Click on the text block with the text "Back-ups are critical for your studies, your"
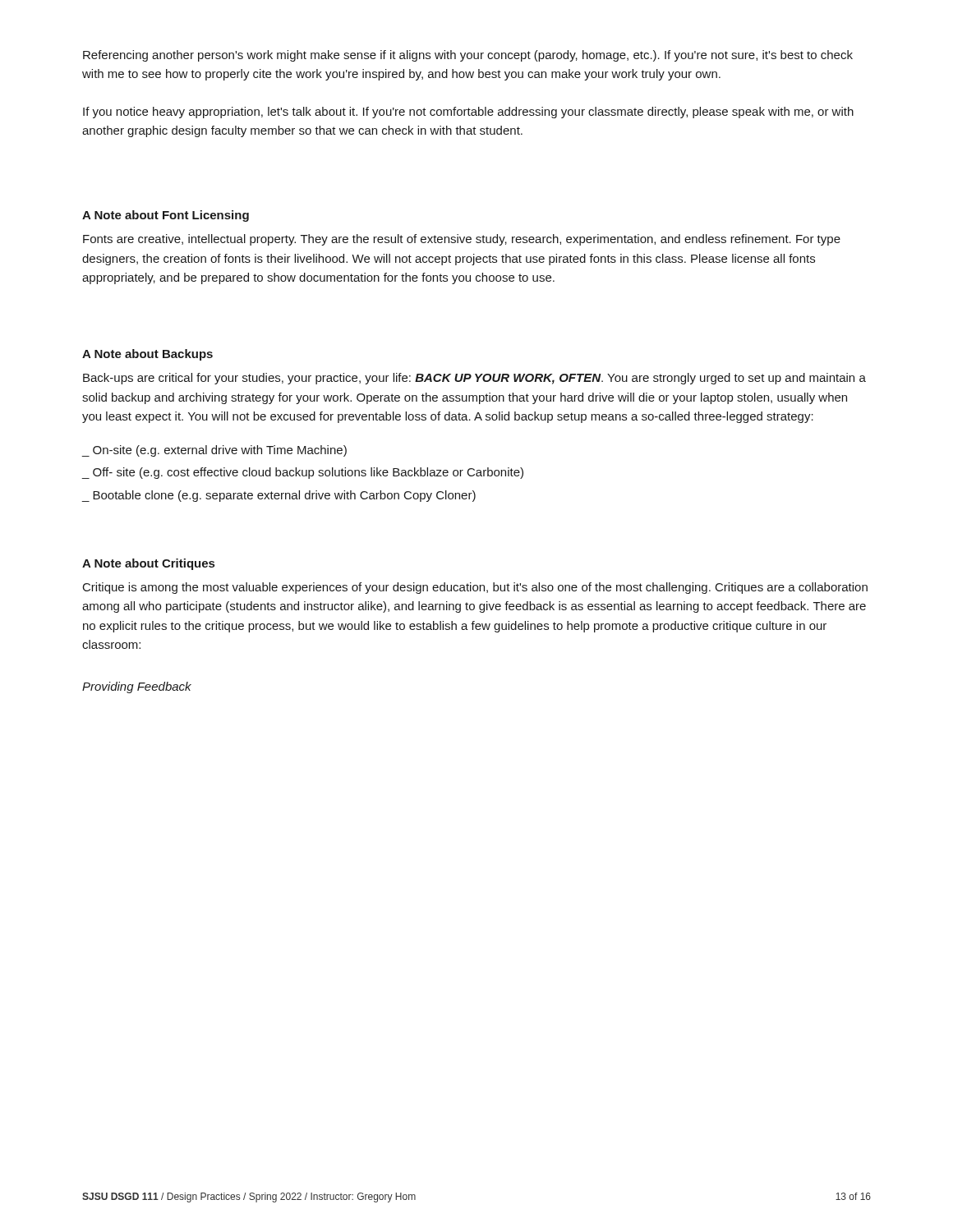This screenshot has width=953, height=1232. 476,397
